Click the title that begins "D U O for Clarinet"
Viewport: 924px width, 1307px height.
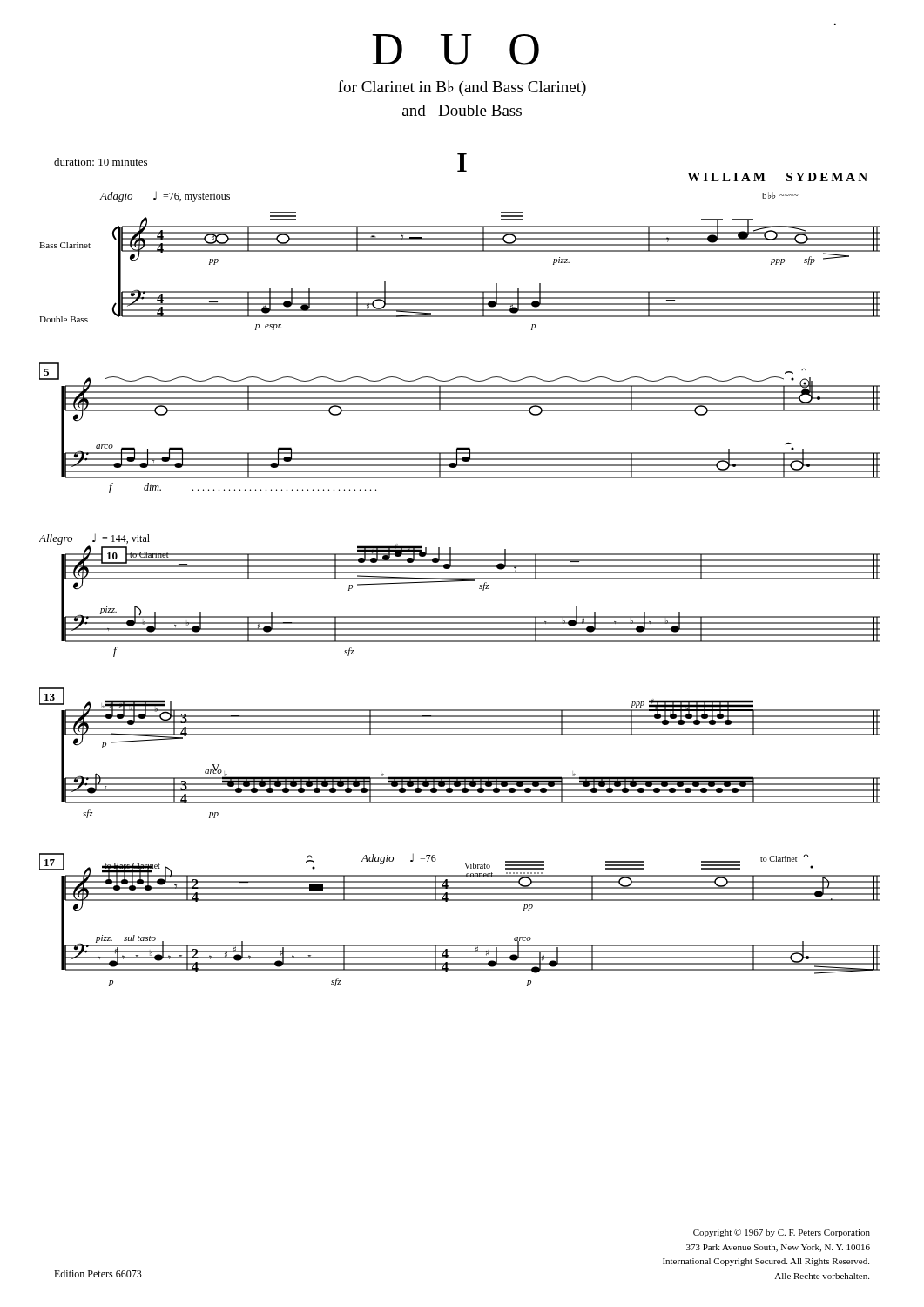pyautogui.click(x=462, y=73)
